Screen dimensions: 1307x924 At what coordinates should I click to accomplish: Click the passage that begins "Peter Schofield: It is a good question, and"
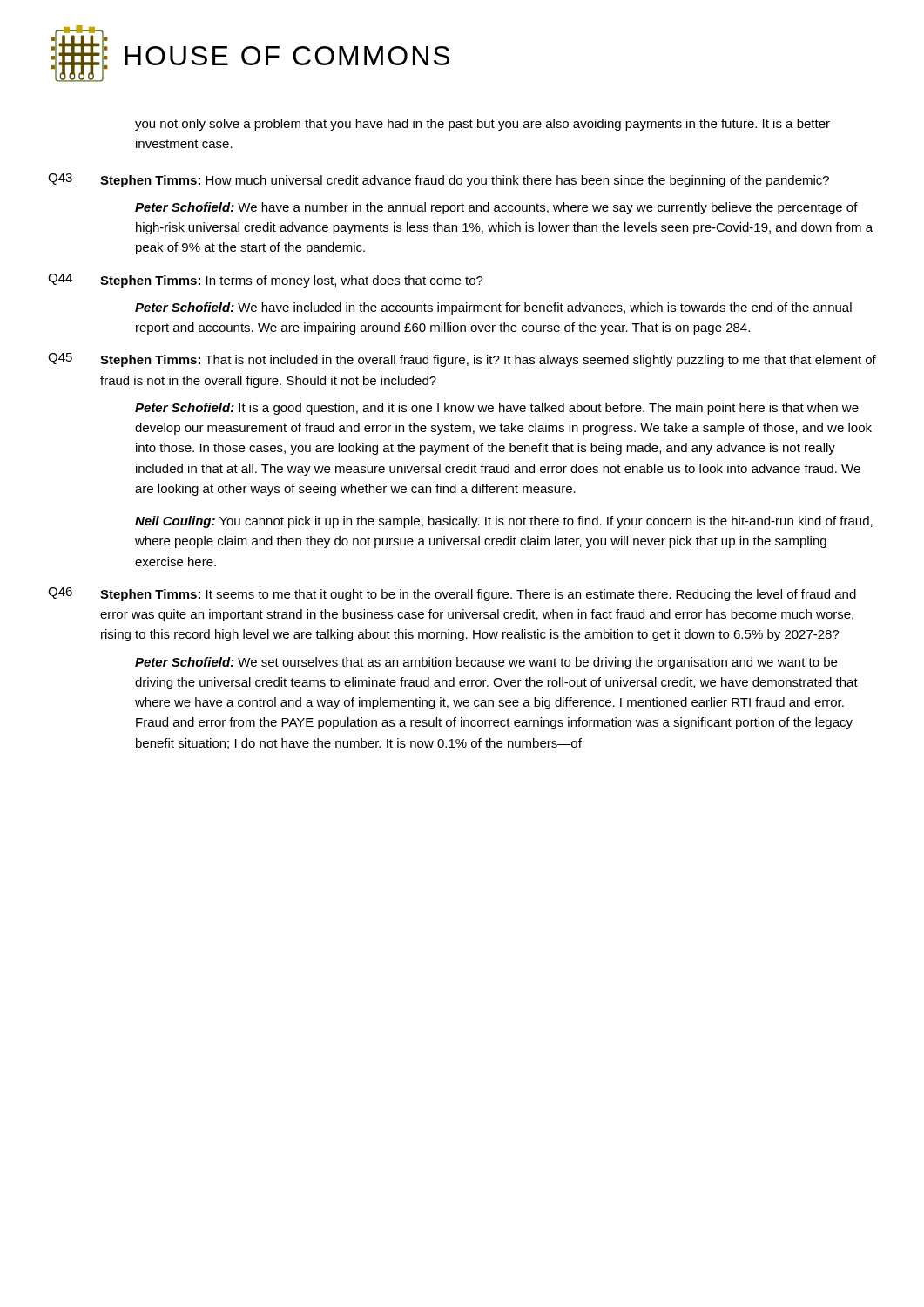click(x=503, y=448)
